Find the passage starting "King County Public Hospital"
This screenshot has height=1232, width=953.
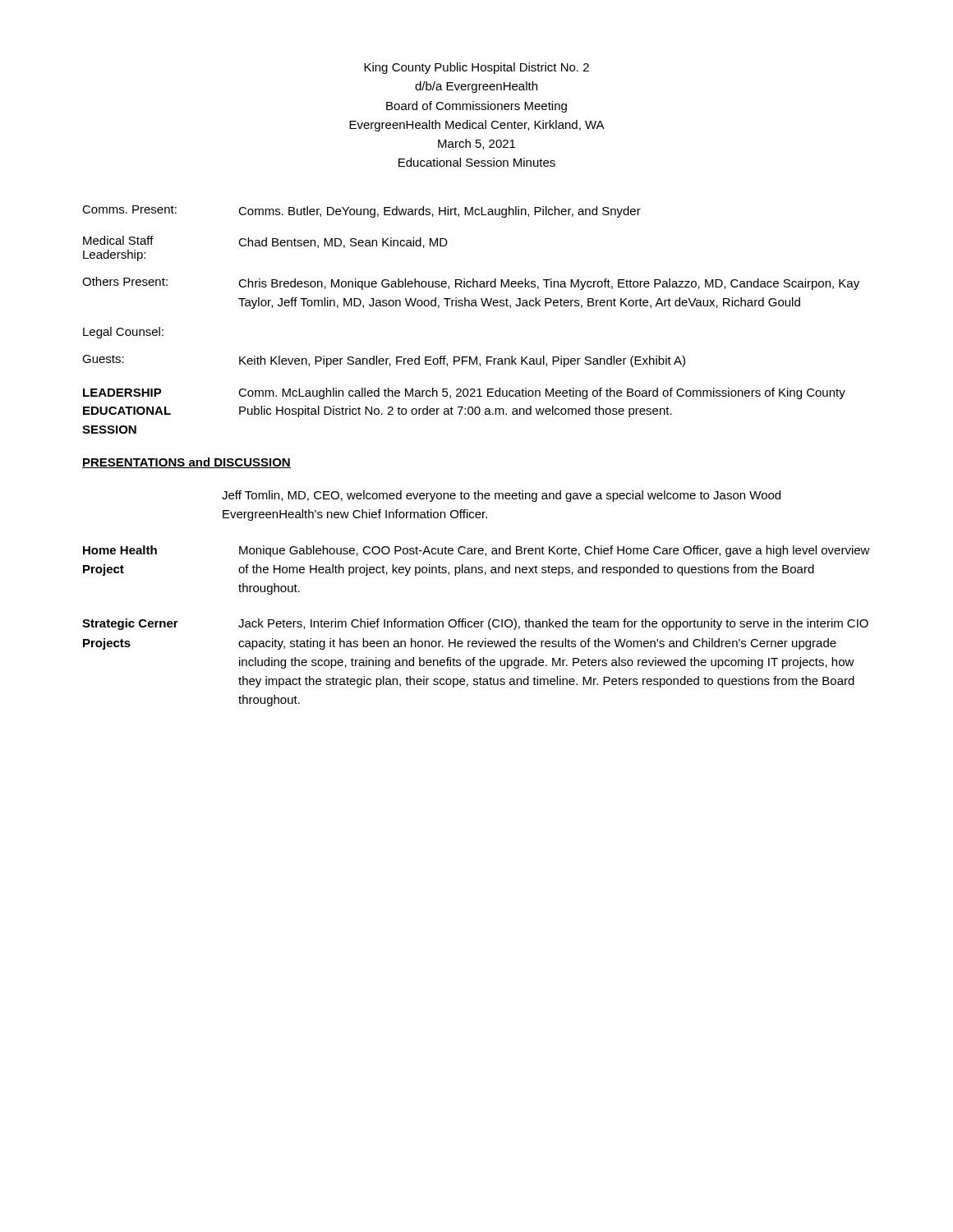476,115
